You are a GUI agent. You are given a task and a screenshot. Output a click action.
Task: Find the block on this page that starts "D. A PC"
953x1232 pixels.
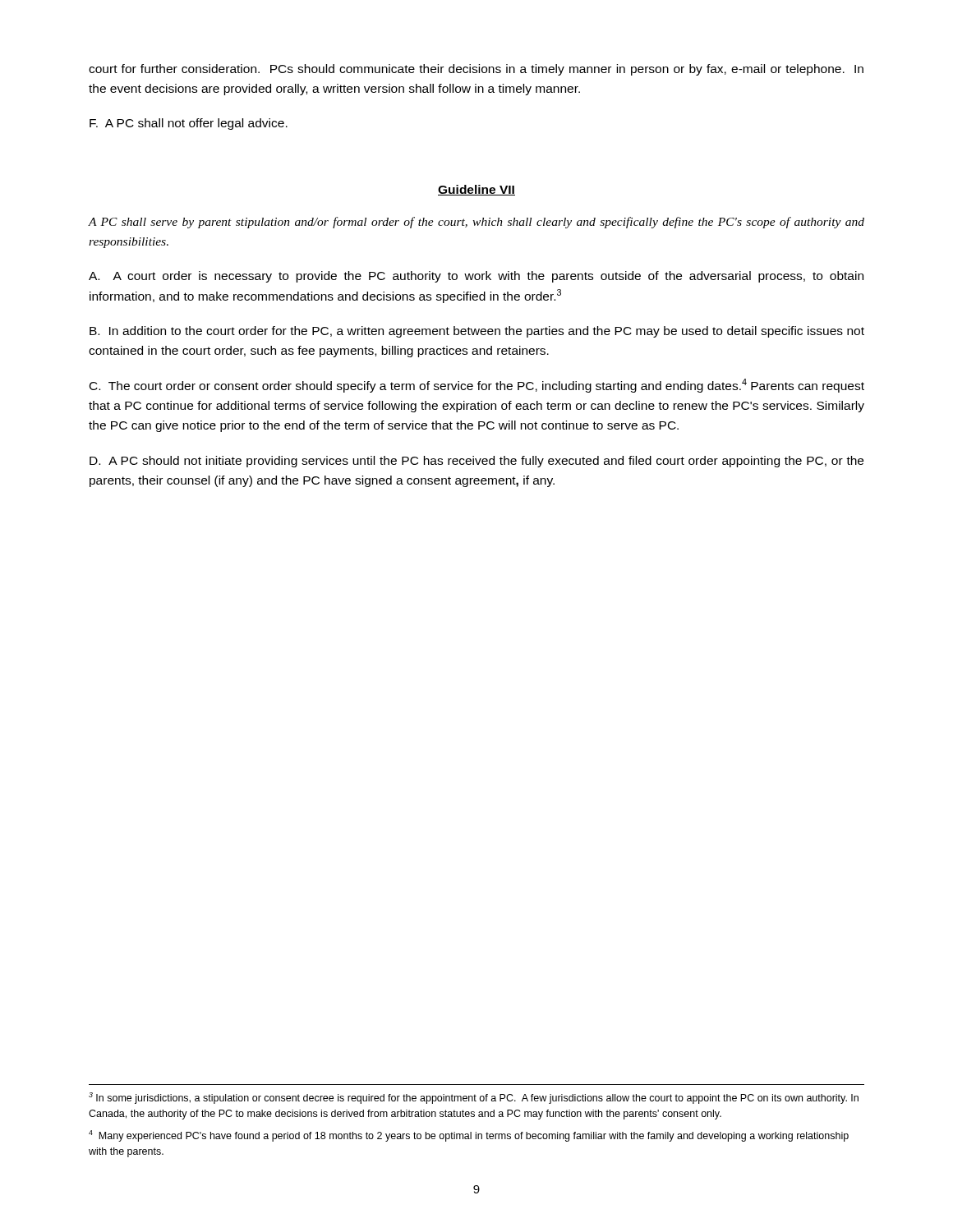(x=476, y=470)
